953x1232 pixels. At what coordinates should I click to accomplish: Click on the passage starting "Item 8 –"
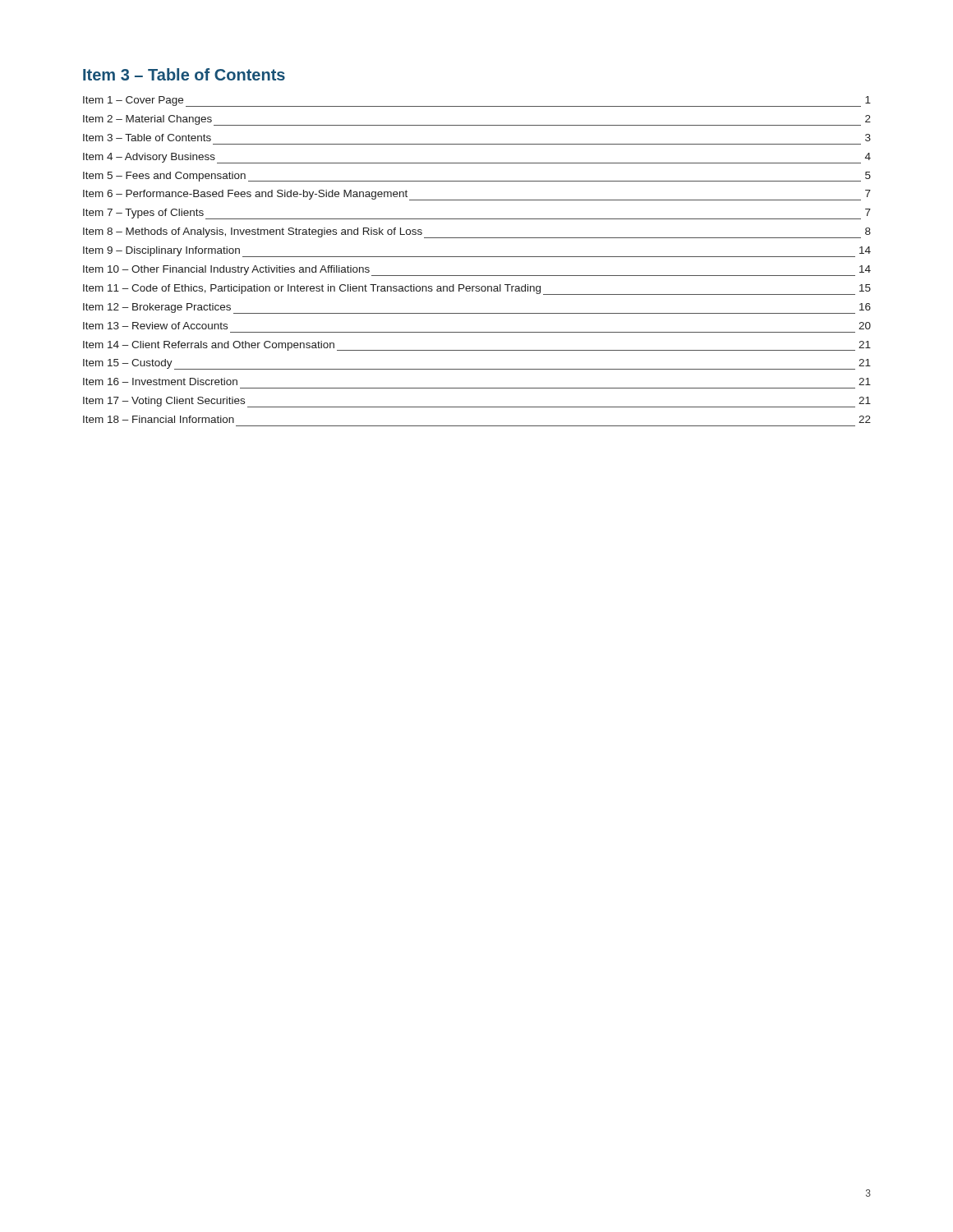[x=476, y=232]
